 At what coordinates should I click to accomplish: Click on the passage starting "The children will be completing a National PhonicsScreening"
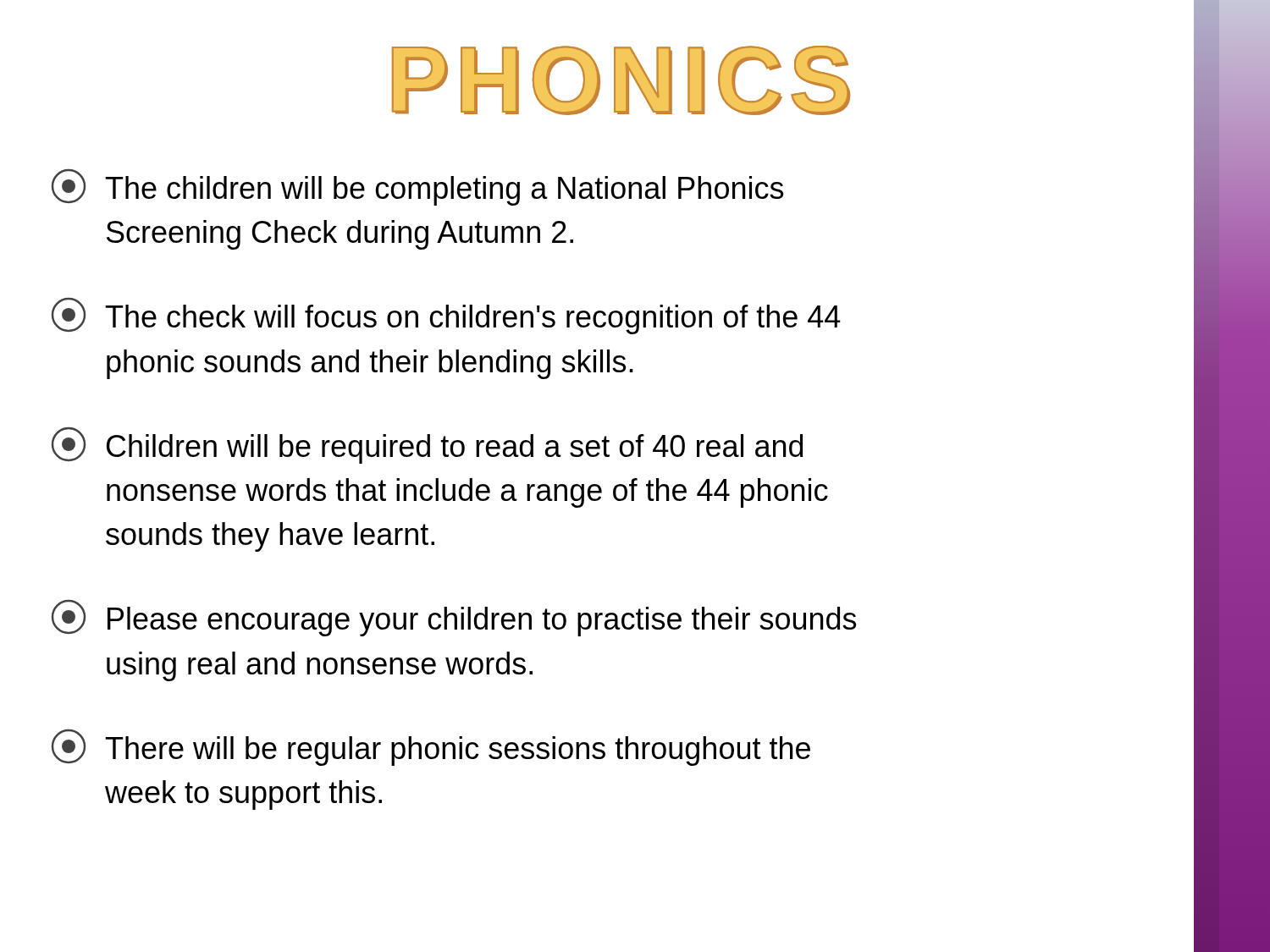click(622, 211)
